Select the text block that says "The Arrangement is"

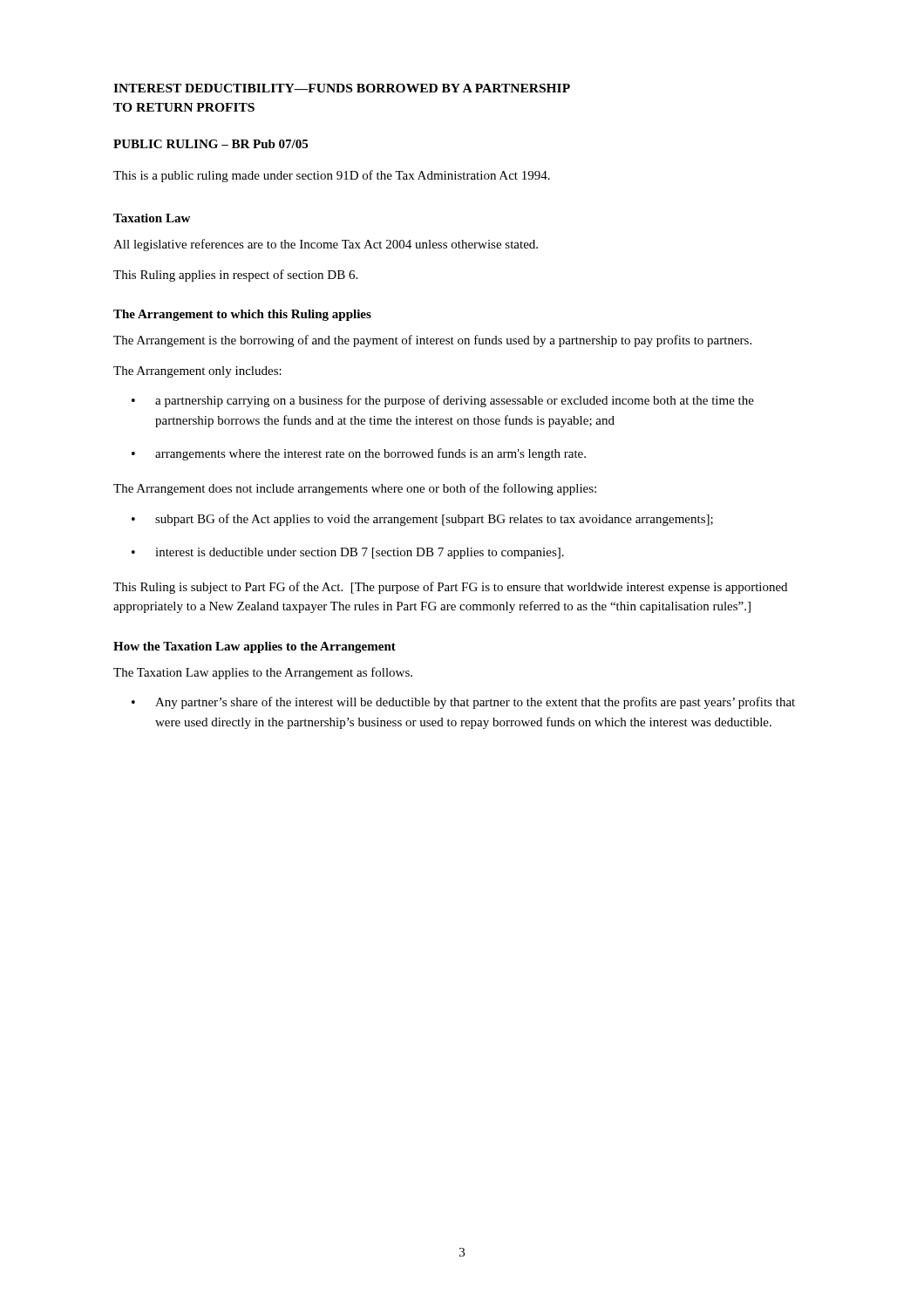(x=433, y=340)
